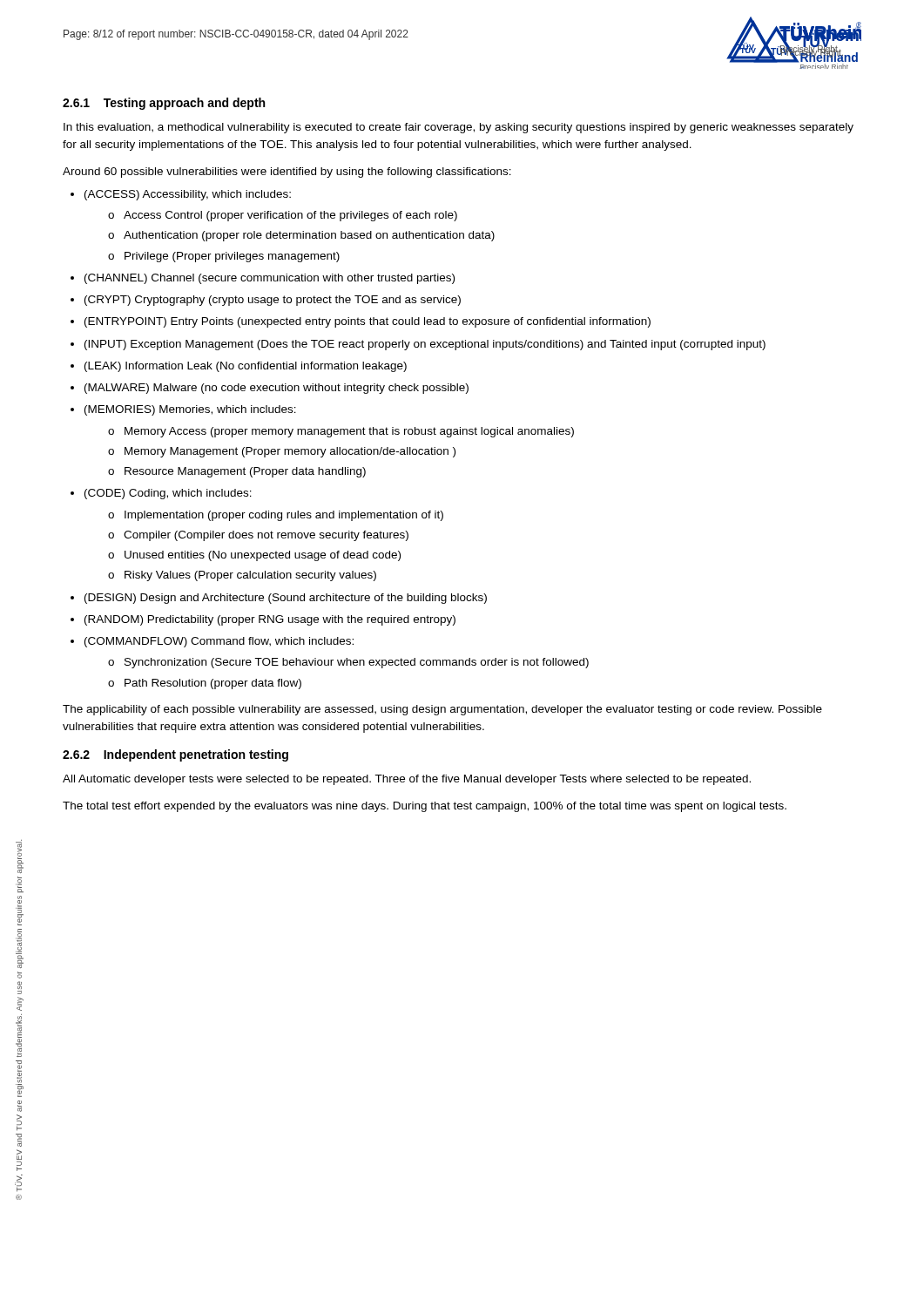Select the list item that says "Authentication (proper role determination based on"
This screenshot has height=1307, width=924.
coord(309,235)
